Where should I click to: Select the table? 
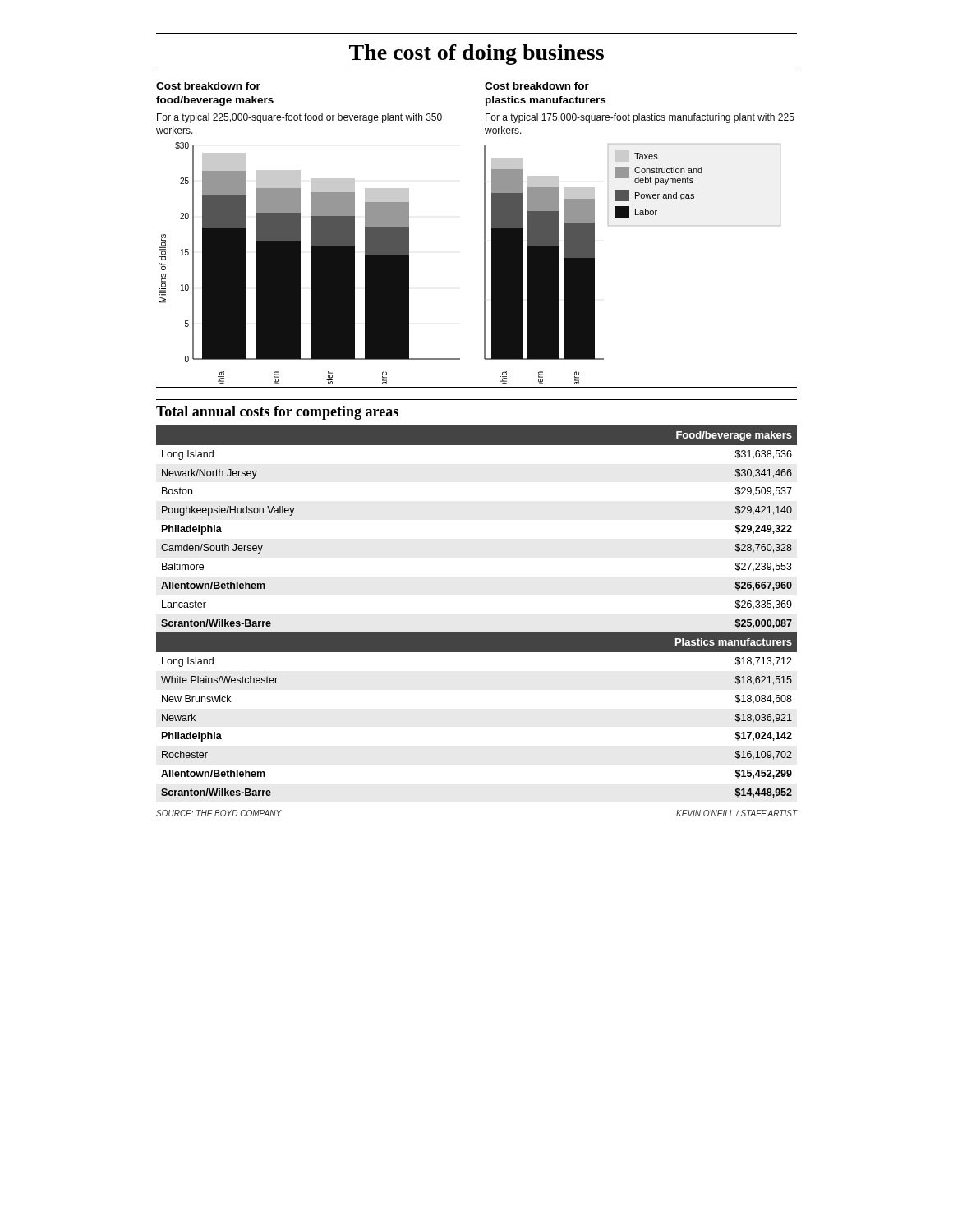click(476, 614)
